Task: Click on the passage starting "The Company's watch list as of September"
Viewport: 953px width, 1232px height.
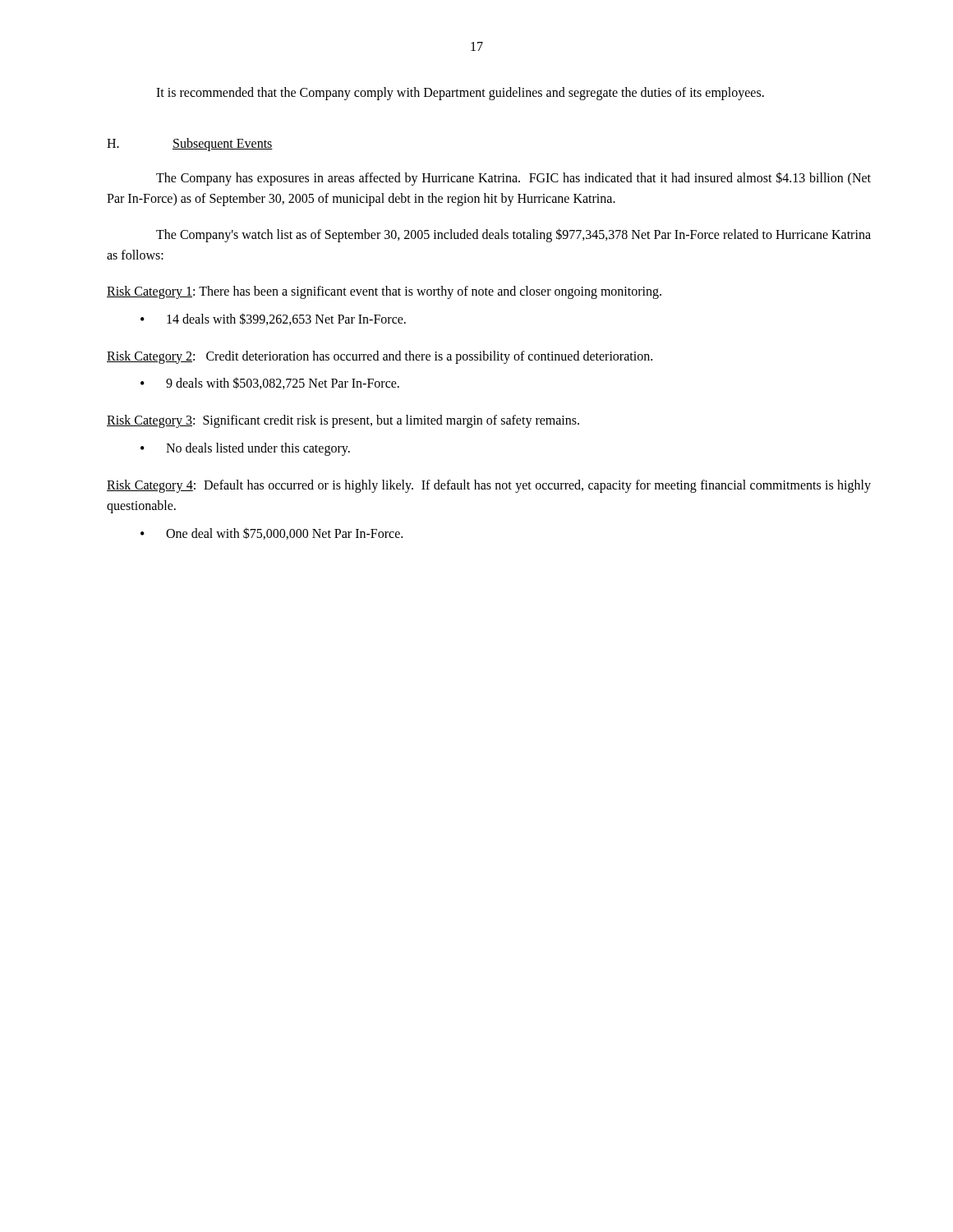Action: (489, 245)
